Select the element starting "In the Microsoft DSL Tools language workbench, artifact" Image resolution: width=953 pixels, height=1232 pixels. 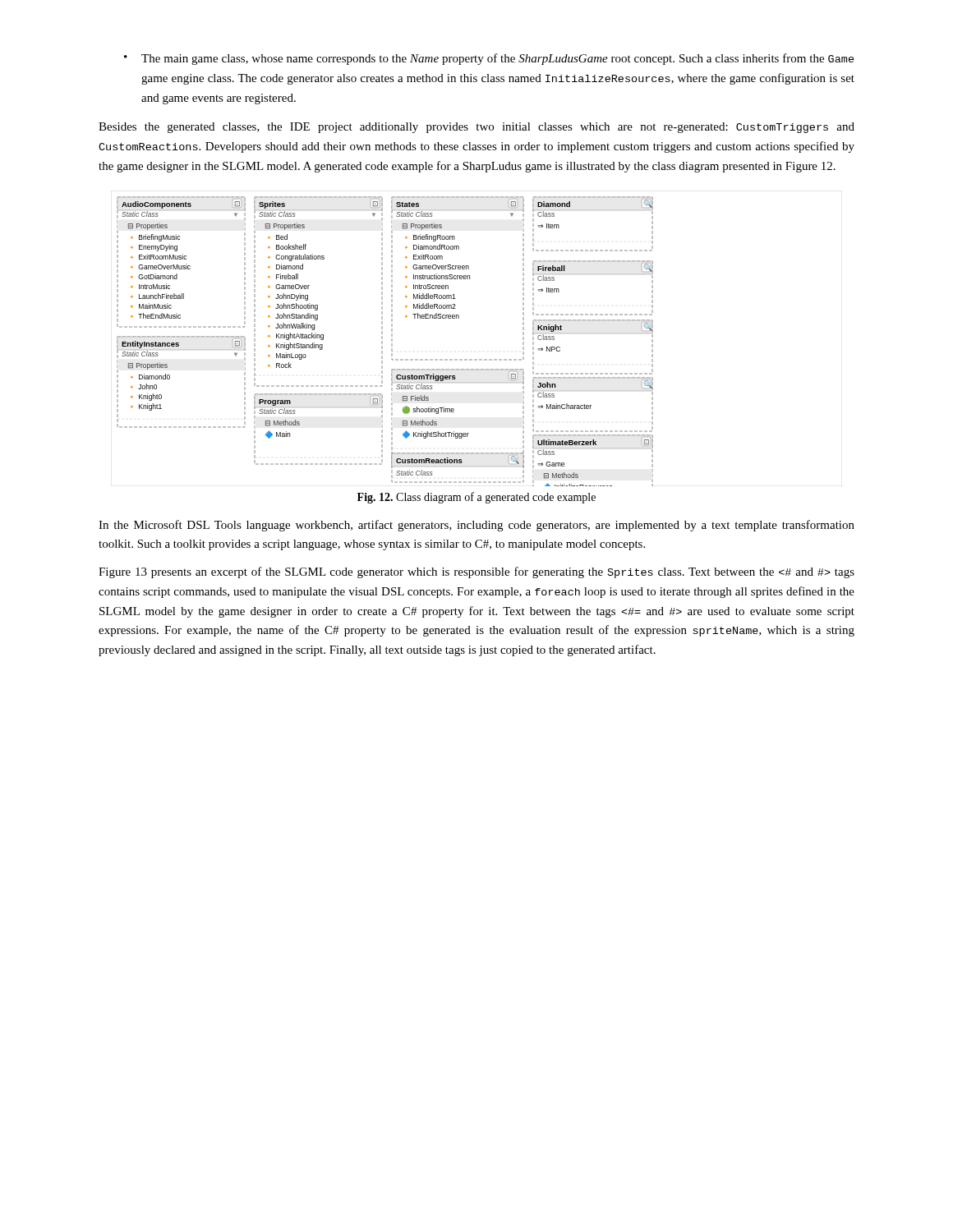coord(476,535)
